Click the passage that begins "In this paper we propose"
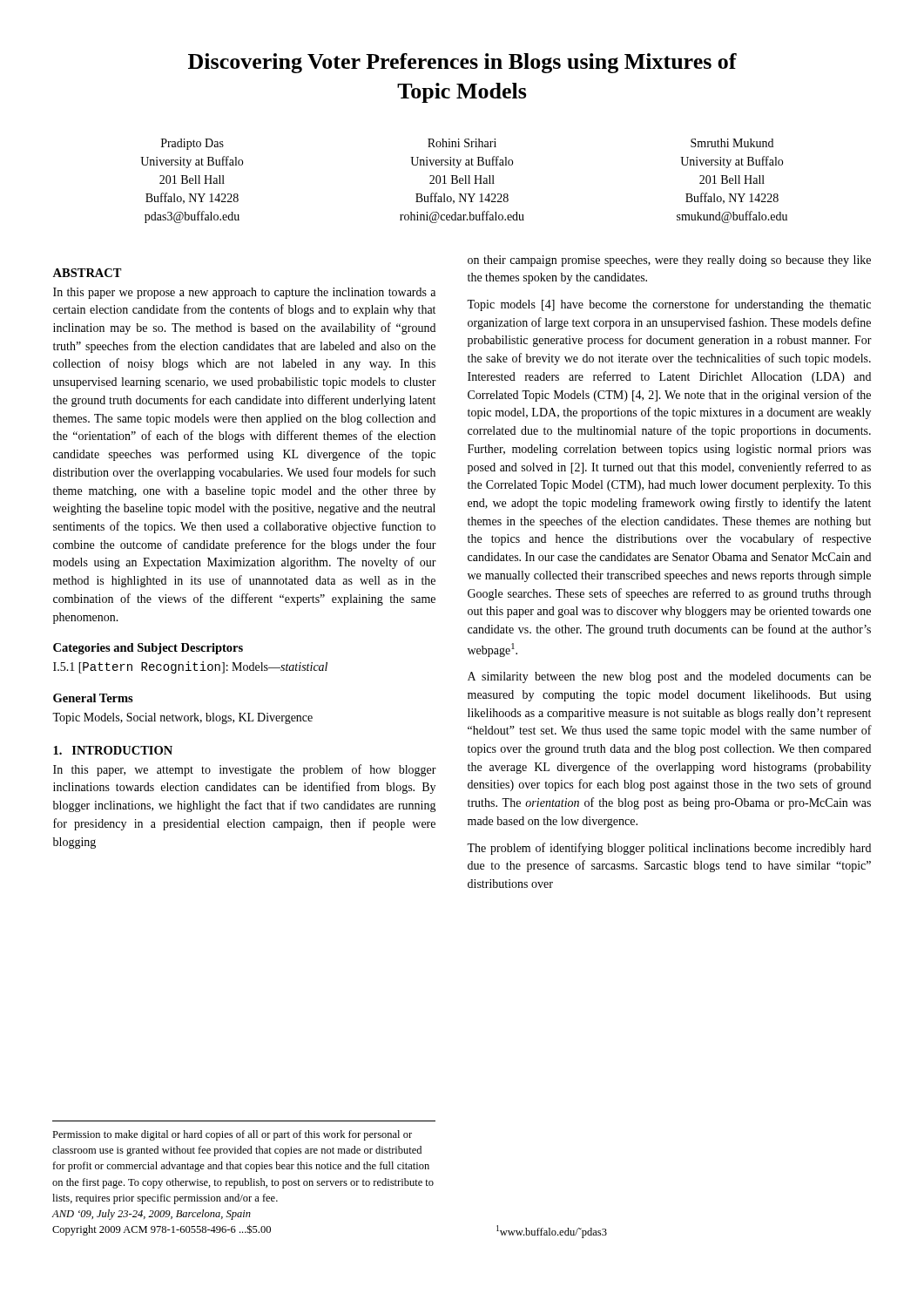Viewport: 924px width, 1307px height. [244, 454]
